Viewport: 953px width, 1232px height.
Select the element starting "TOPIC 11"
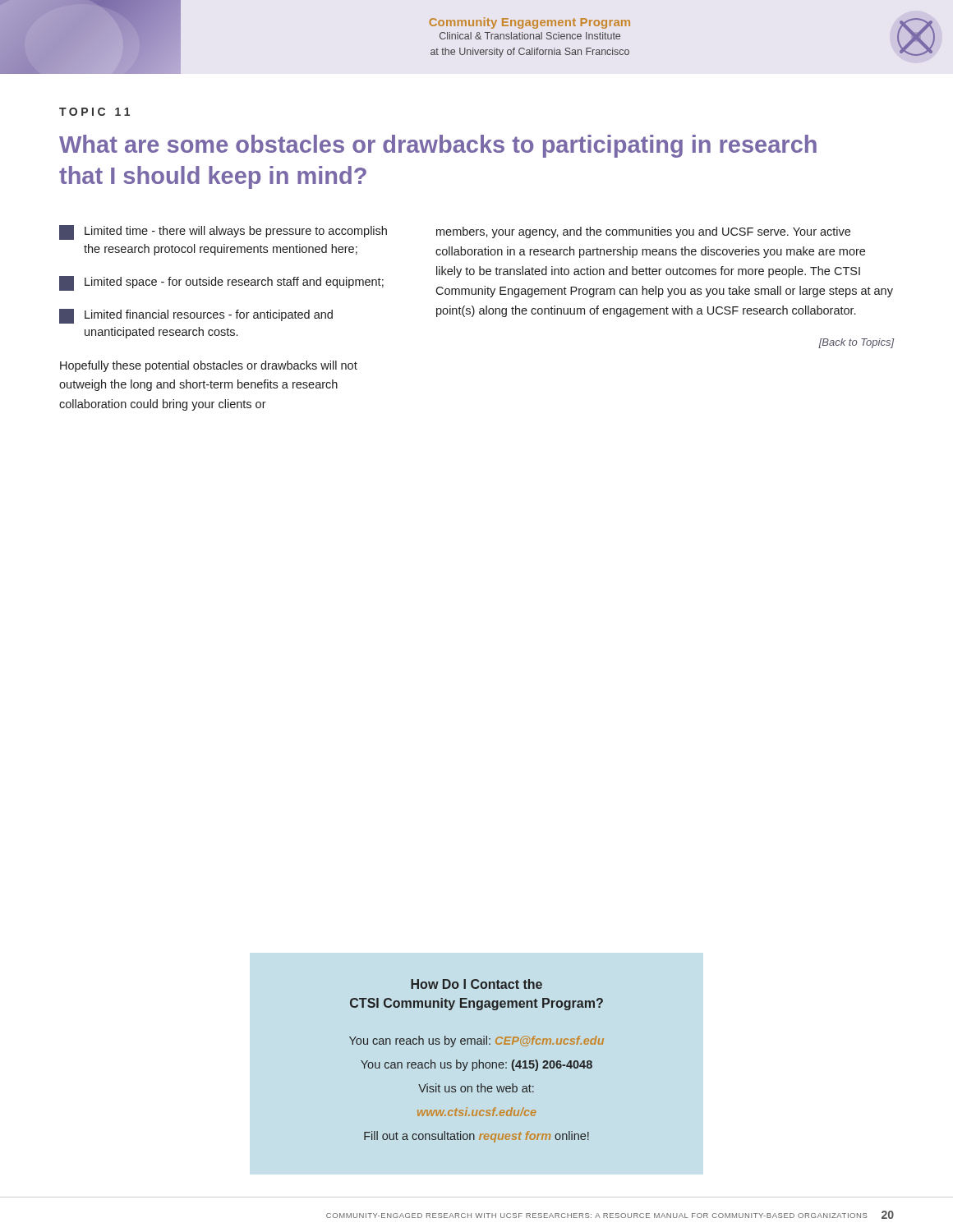click(x=96, y=112)
